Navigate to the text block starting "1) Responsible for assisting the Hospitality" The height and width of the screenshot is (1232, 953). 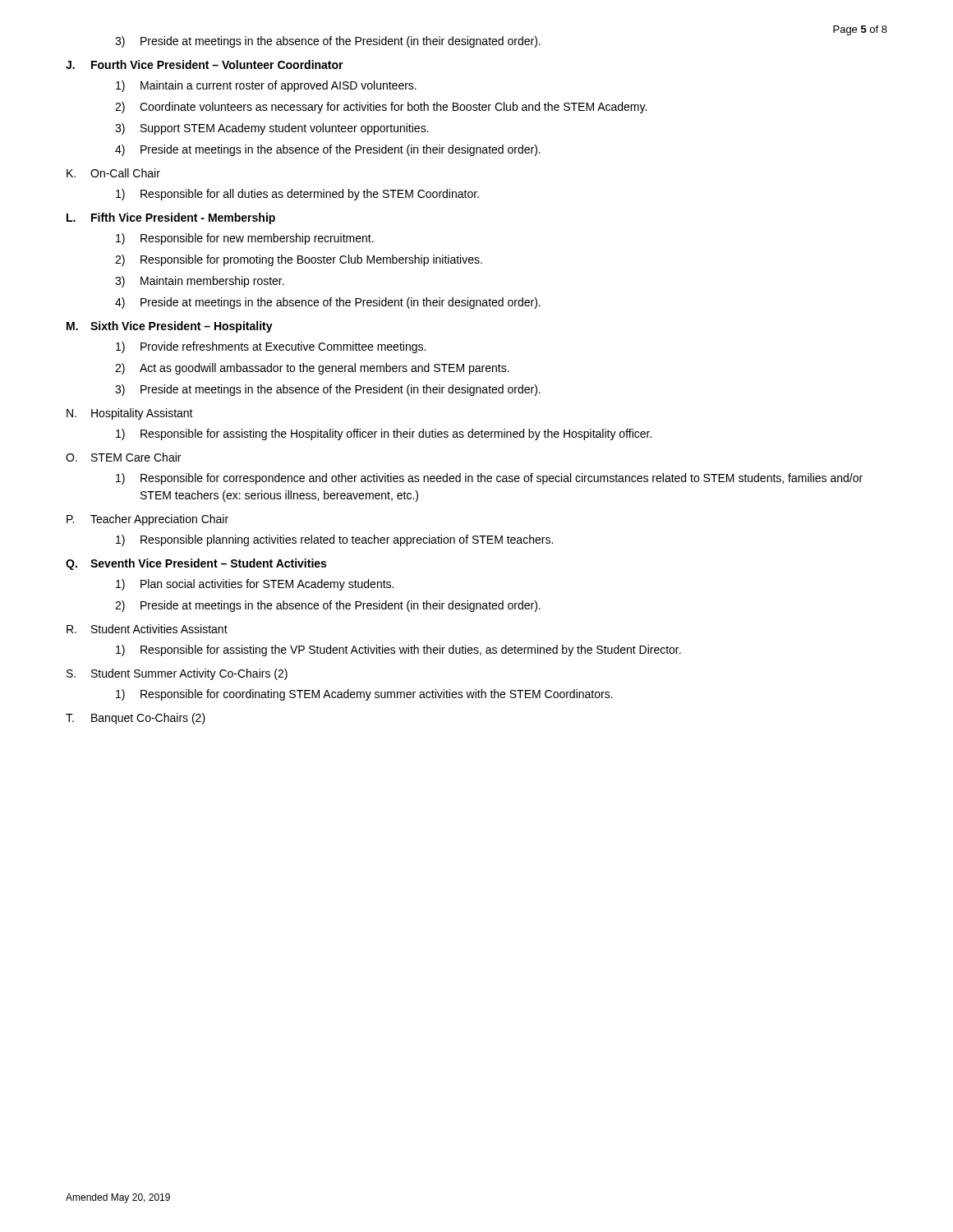(384, 434)
